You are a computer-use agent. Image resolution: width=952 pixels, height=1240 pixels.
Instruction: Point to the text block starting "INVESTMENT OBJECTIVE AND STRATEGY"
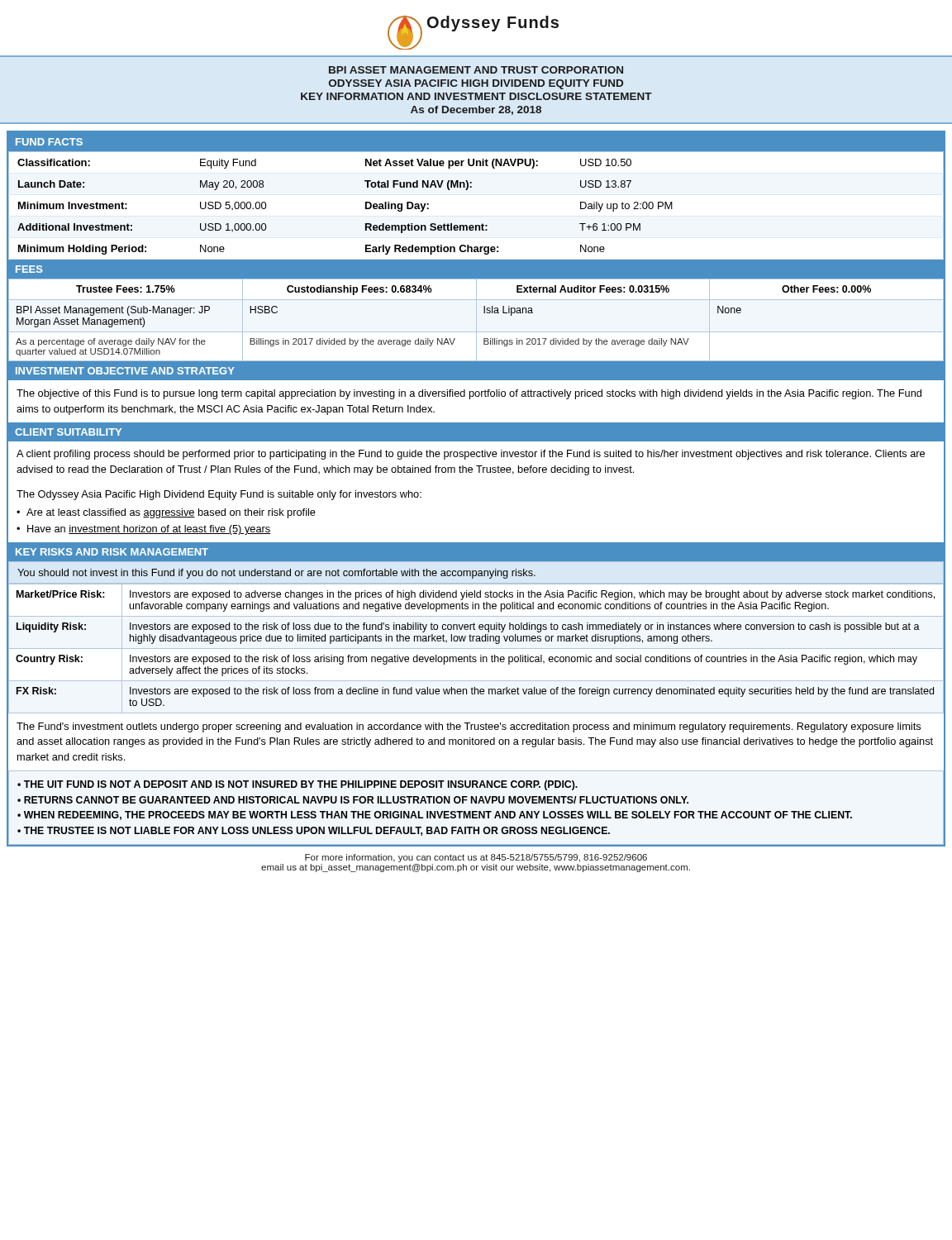coord(125,371)
